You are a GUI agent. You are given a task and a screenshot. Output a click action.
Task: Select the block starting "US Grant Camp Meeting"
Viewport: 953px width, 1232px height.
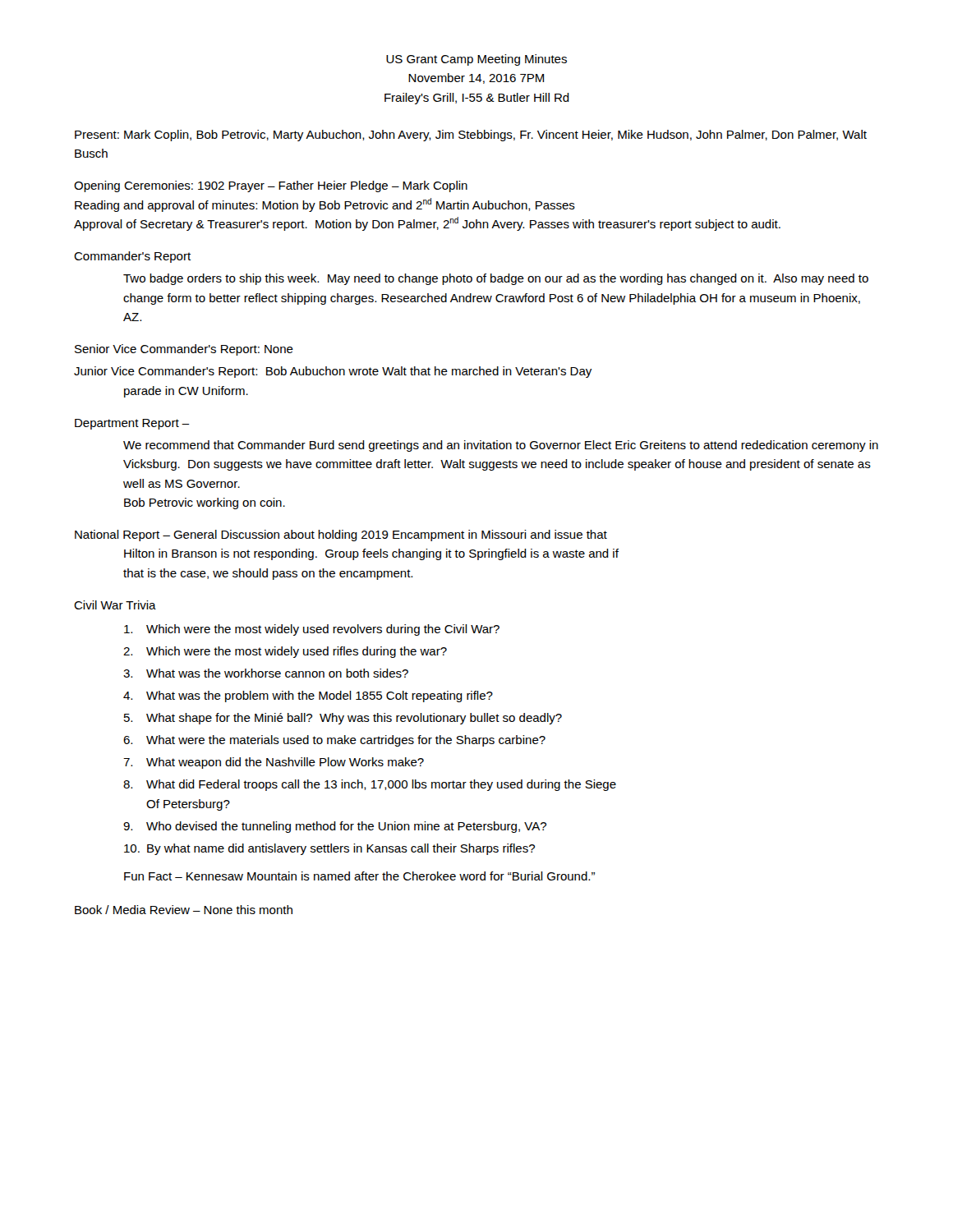(x=476, y=78)
